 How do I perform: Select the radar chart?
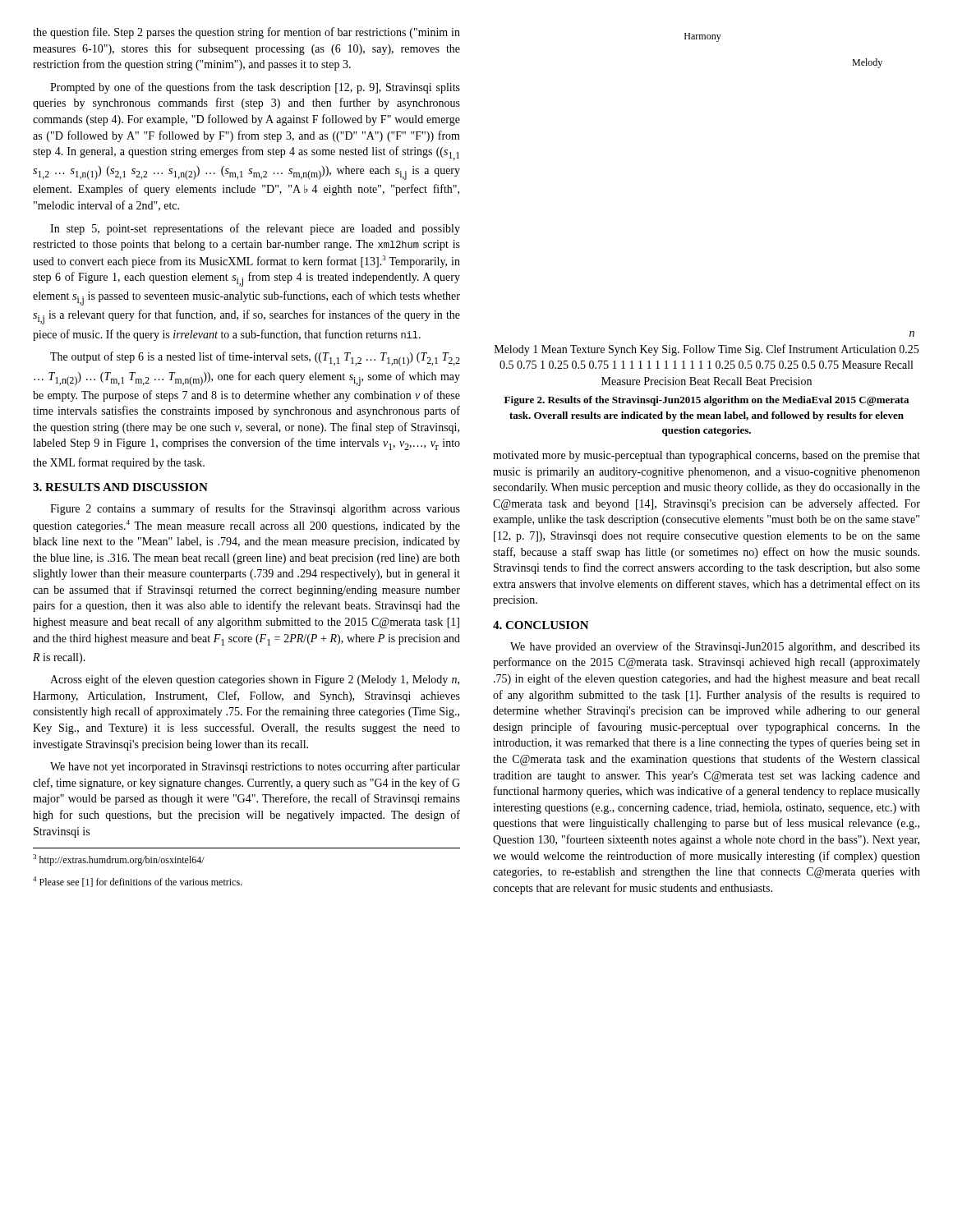(x=707, y=207)
